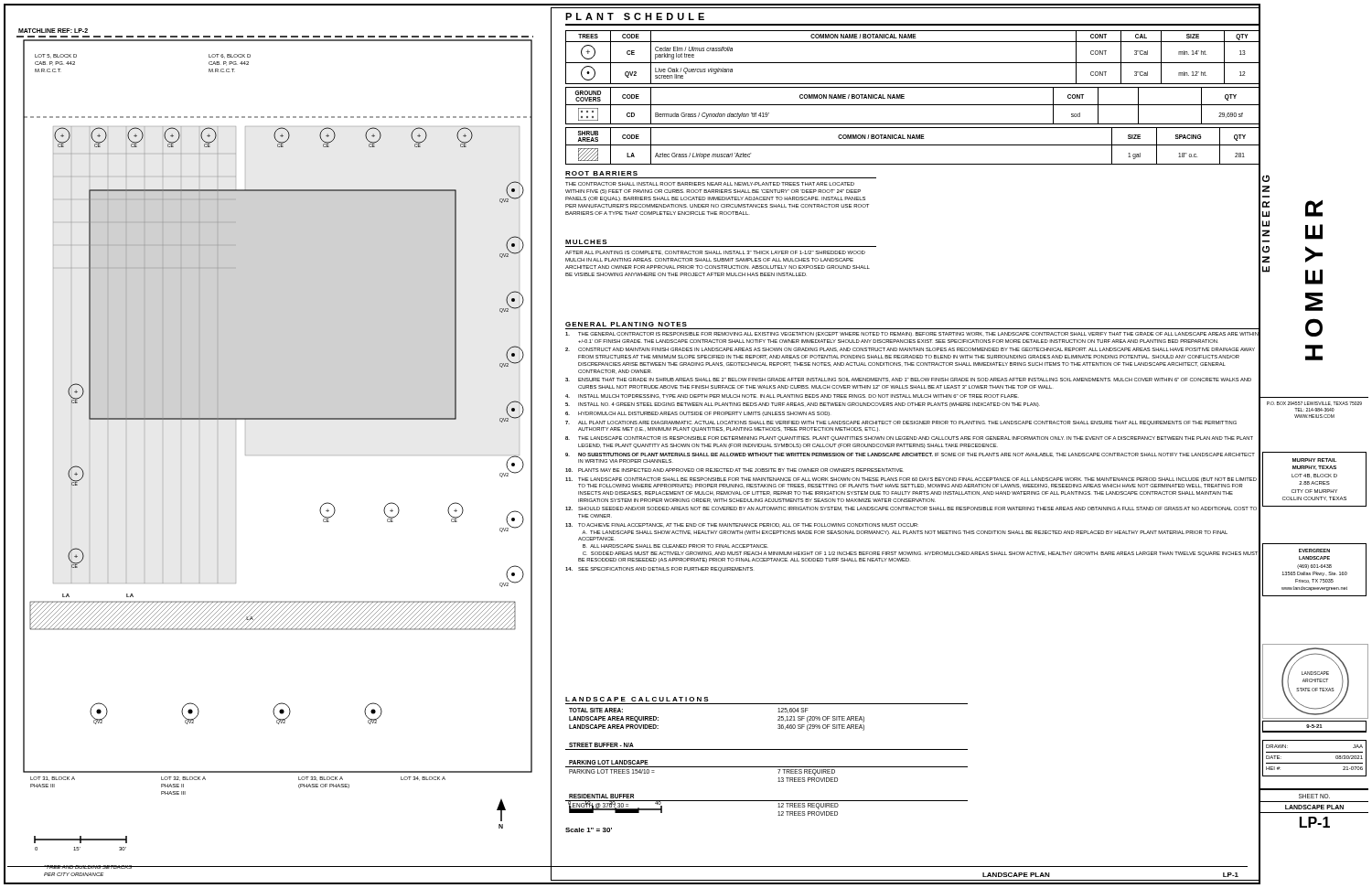
Task: Locate the list item that reads "6. HYDROMULCH ALL DISTURBED AREAS OUTSIDE OF PROPERTY"
Action: 698,414
